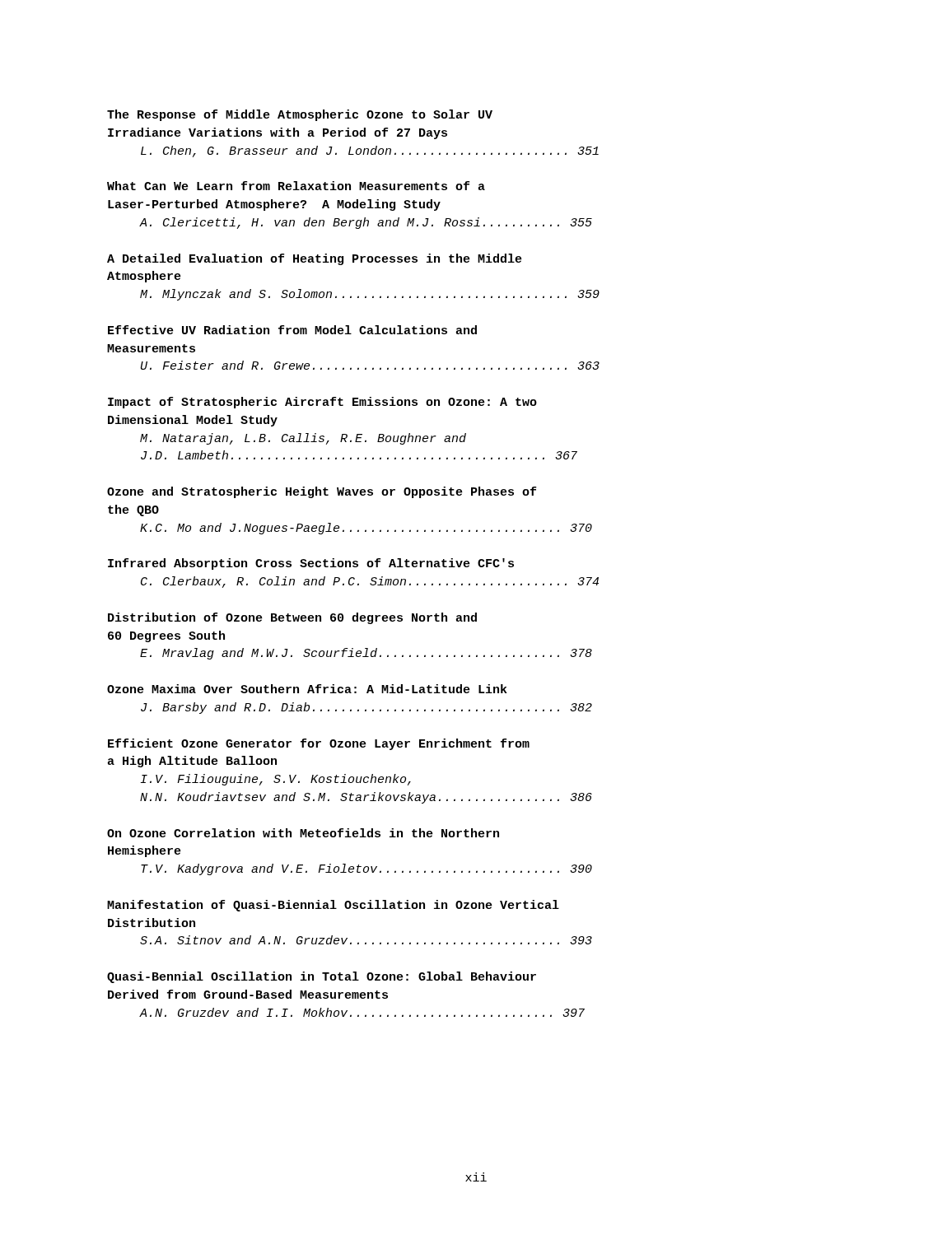
Task: Locate the list item with the text "Impact of Stratospheric Aircraft Emissions on"
Action: 322,403
